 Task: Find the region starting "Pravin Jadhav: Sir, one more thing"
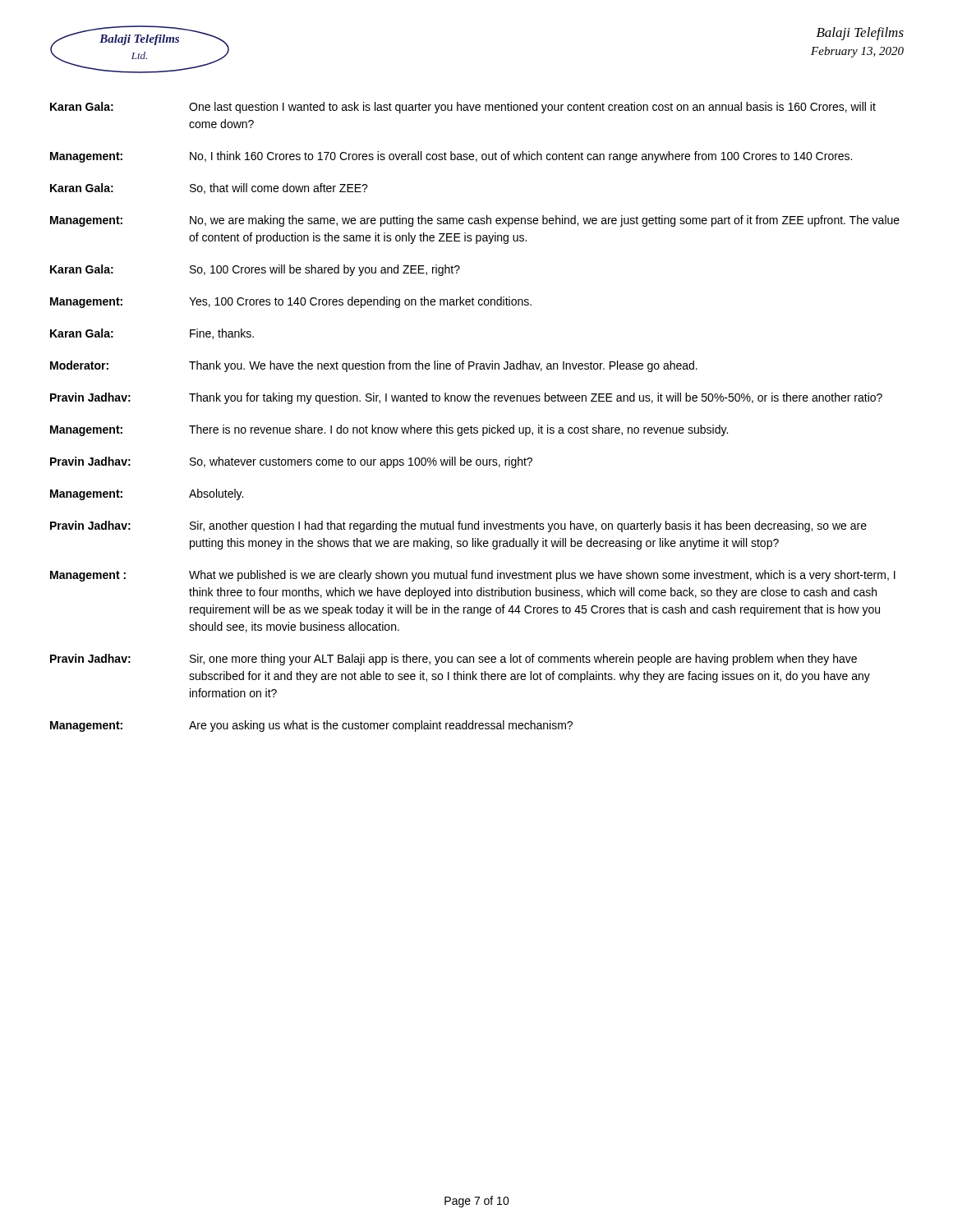coord(476,676)
